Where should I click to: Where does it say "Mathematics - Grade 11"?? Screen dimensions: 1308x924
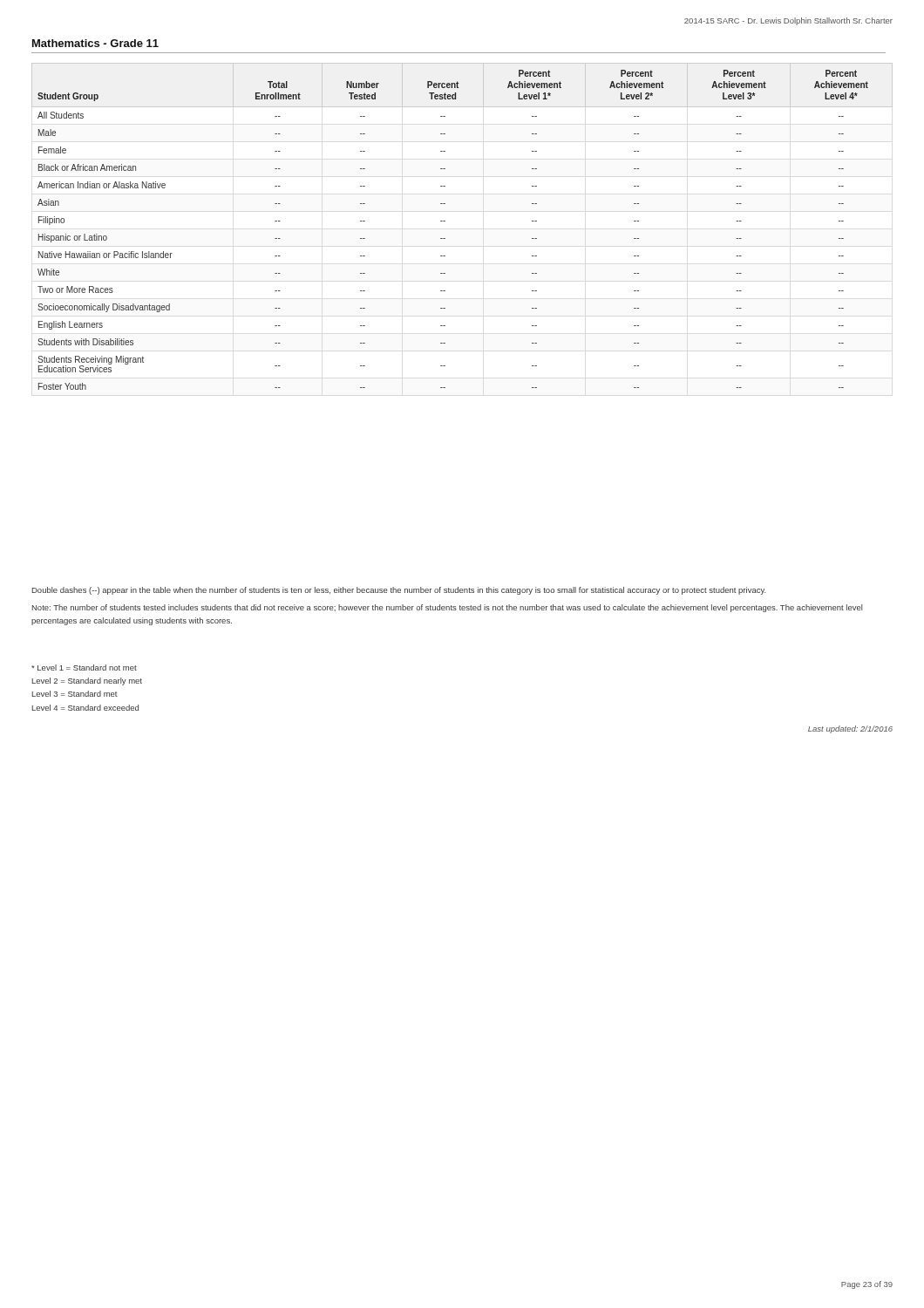[x=95, y=43]
